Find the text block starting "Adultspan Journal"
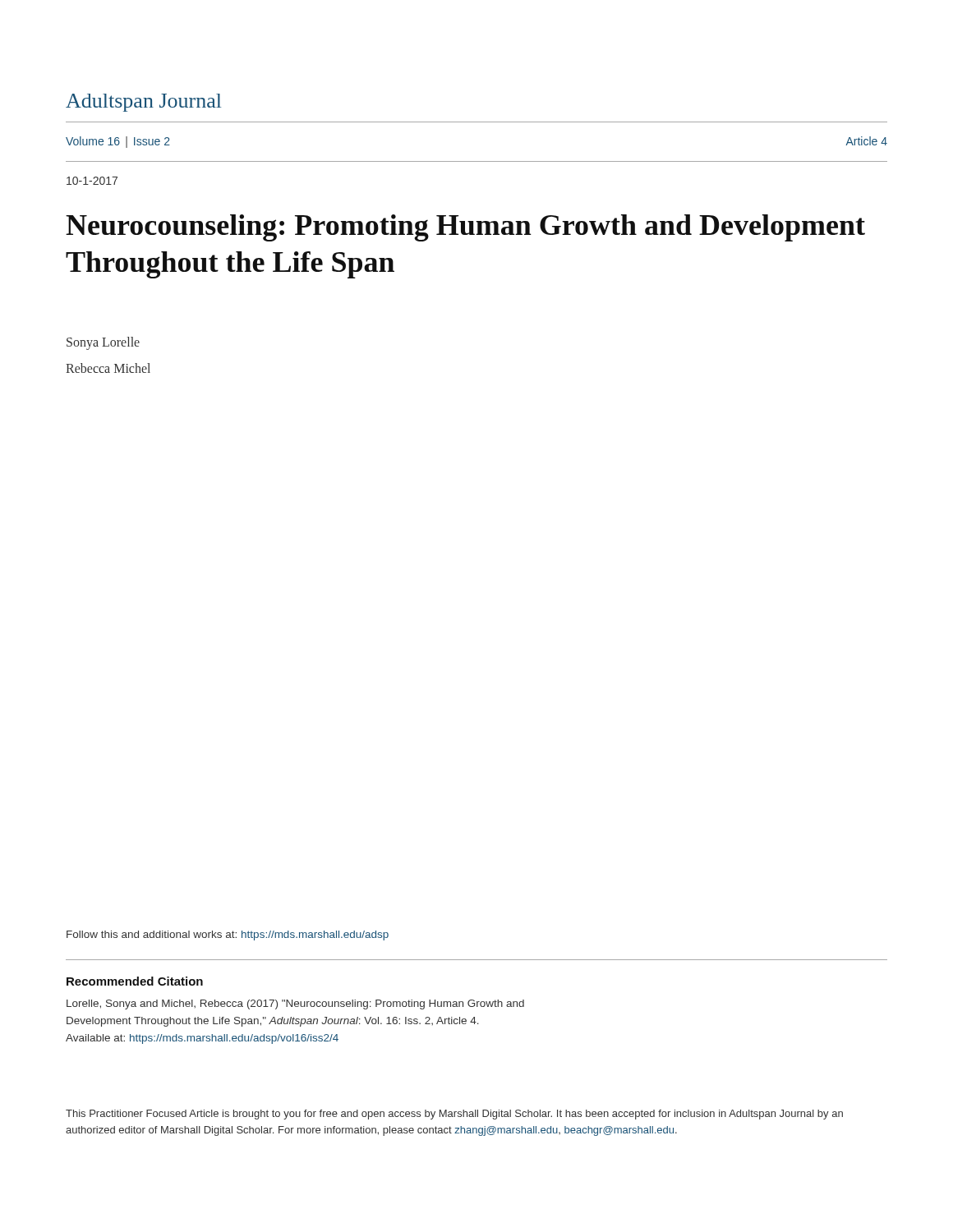Viewport: 953px width, 1232px height. (144, 101)
